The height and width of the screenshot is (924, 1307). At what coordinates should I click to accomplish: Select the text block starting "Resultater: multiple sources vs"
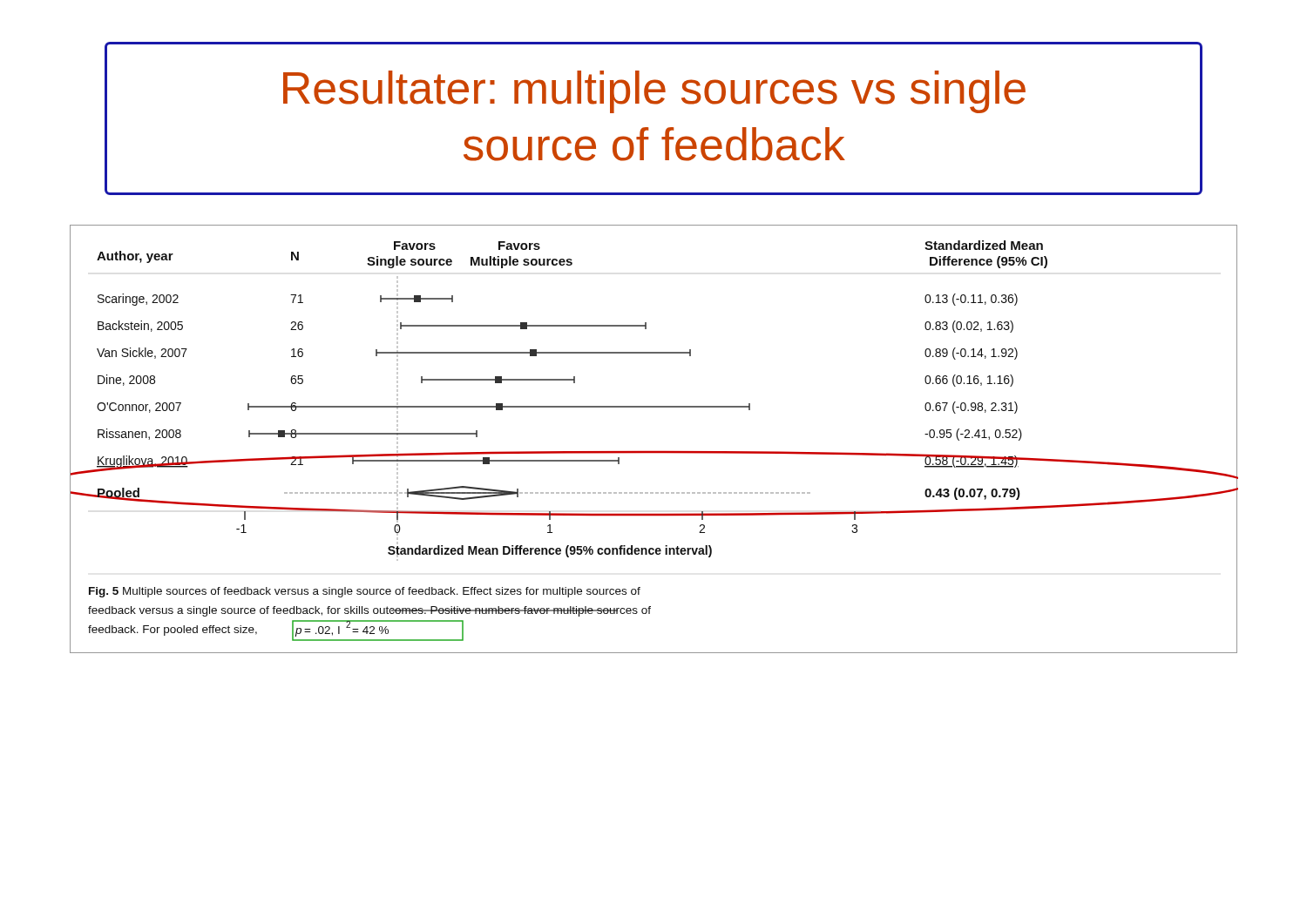[x=654, y=116]
